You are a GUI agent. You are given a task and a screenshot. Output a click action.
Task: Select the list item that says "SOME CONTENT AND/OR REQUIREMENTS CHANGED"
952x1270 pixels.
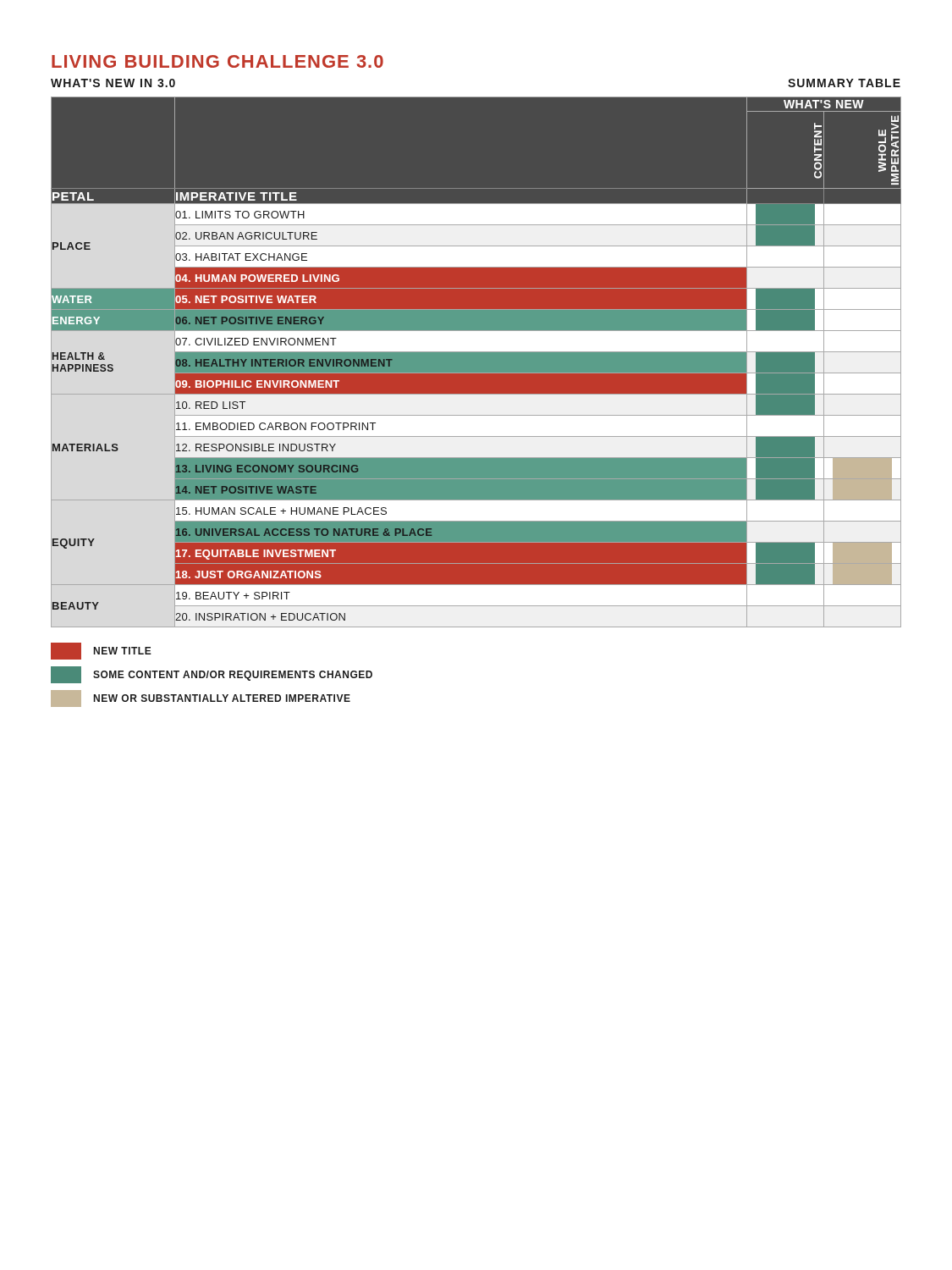tap(212, 675)
